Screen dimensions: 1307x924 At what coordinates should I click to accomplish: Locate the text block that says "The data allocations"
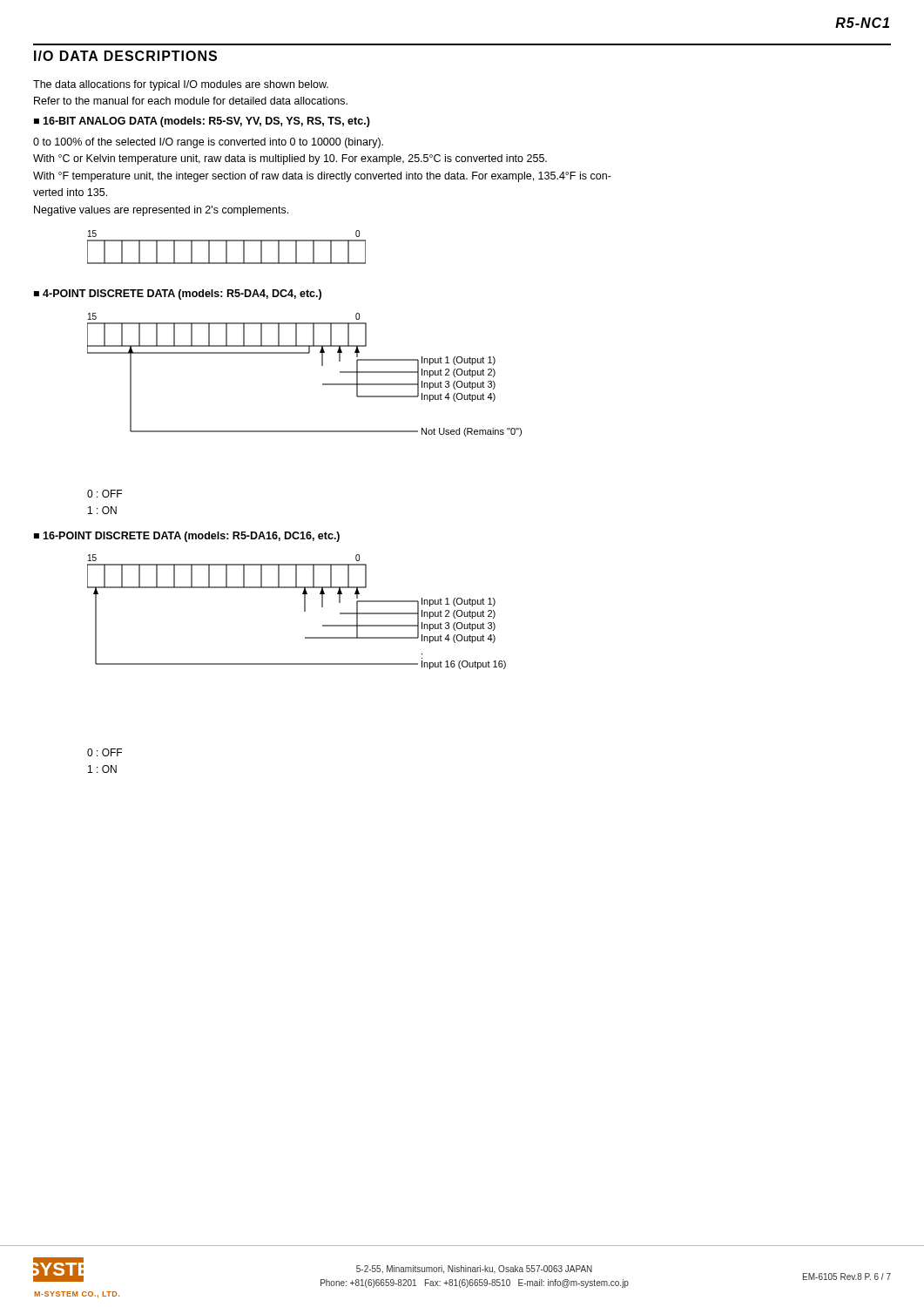(191, 93)
